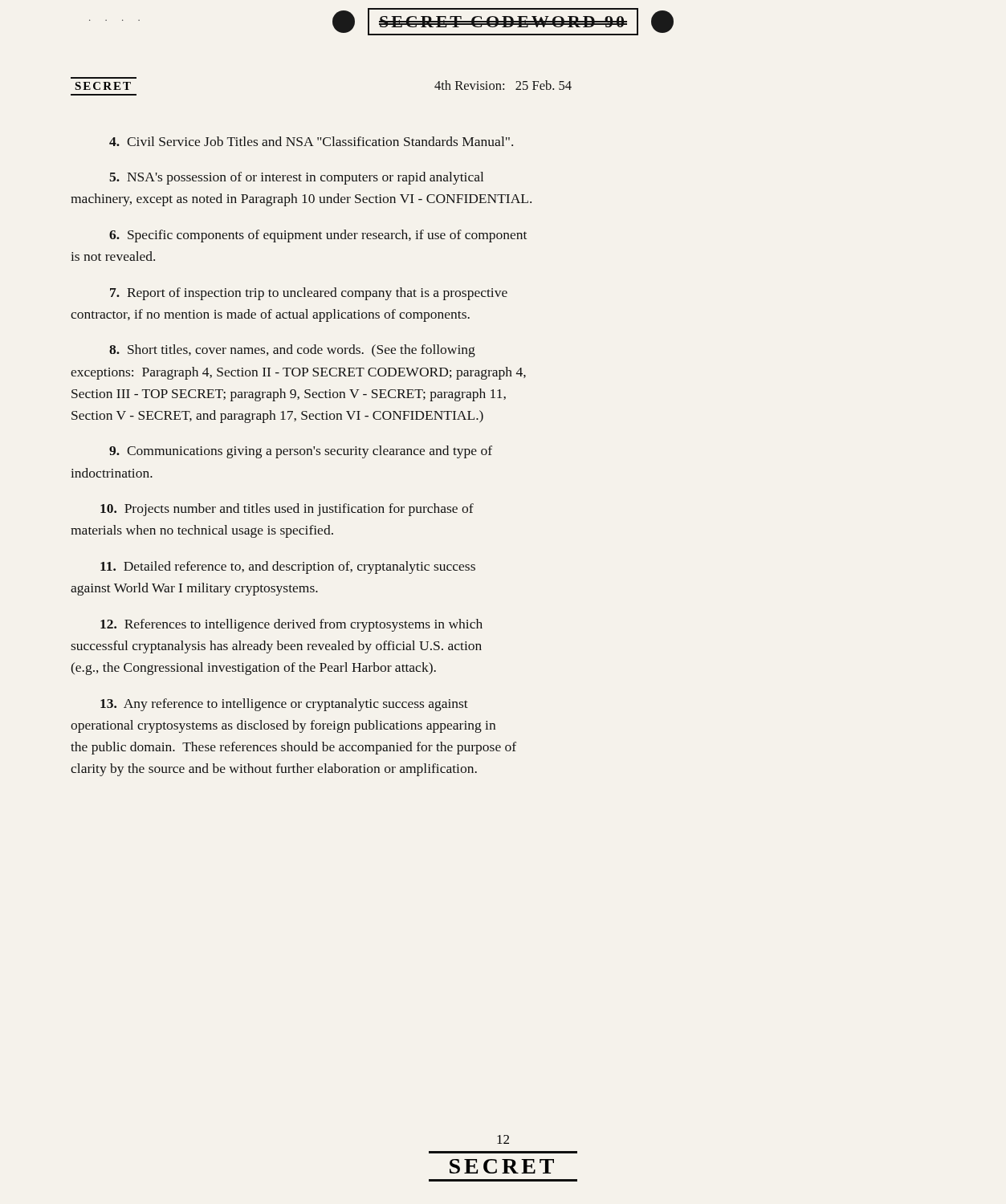Select the list item that says "10. Projects number and titles used in justification"
The width and height of the screenshot is (1006, 1204).
click(x=287, y=510)
